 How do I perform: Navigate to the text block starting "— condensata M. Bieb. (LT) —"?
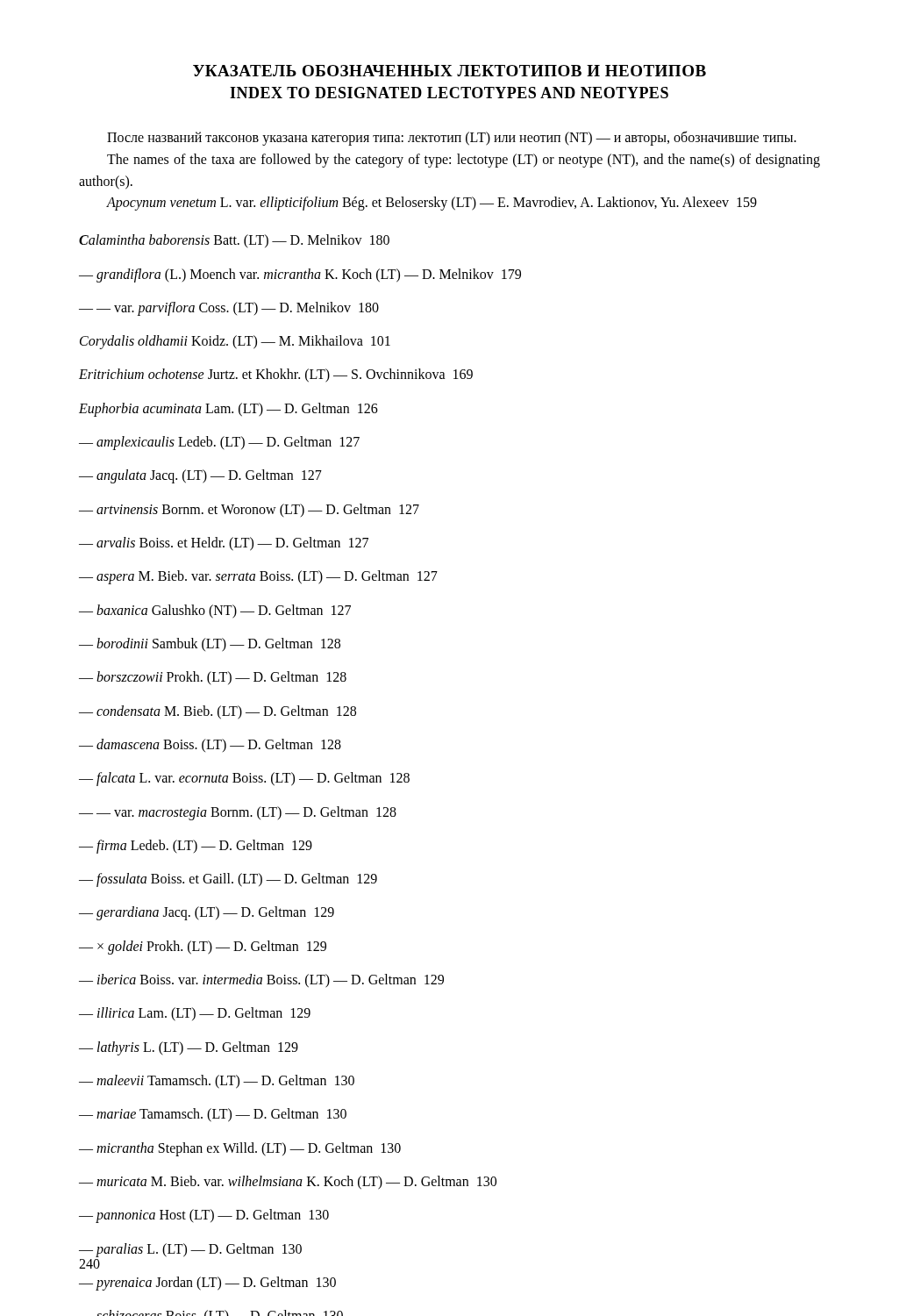[218, 711]
